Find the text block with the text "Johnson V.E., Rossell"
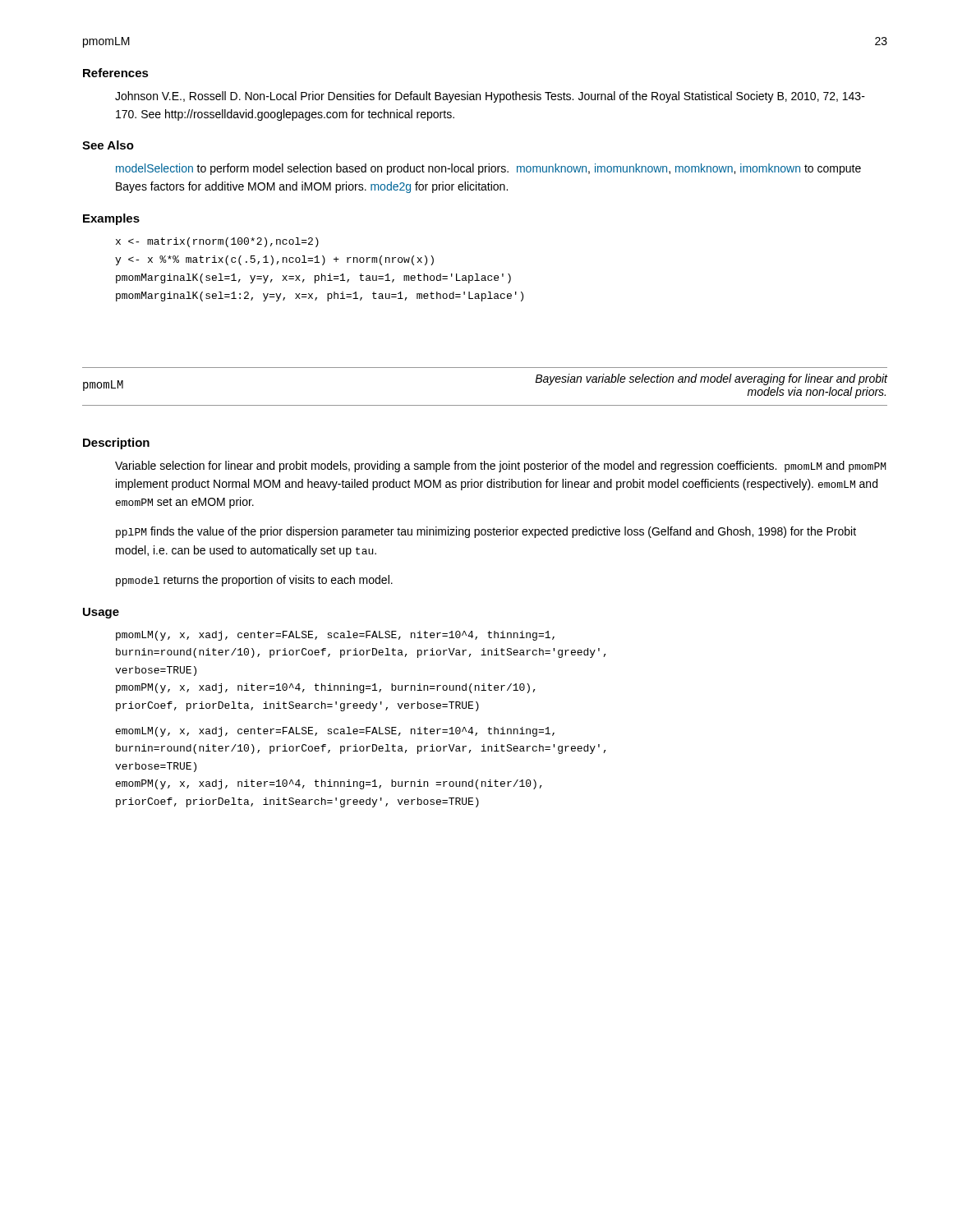The width and height of the screenshot is (953, 1232). coord(490,105)
